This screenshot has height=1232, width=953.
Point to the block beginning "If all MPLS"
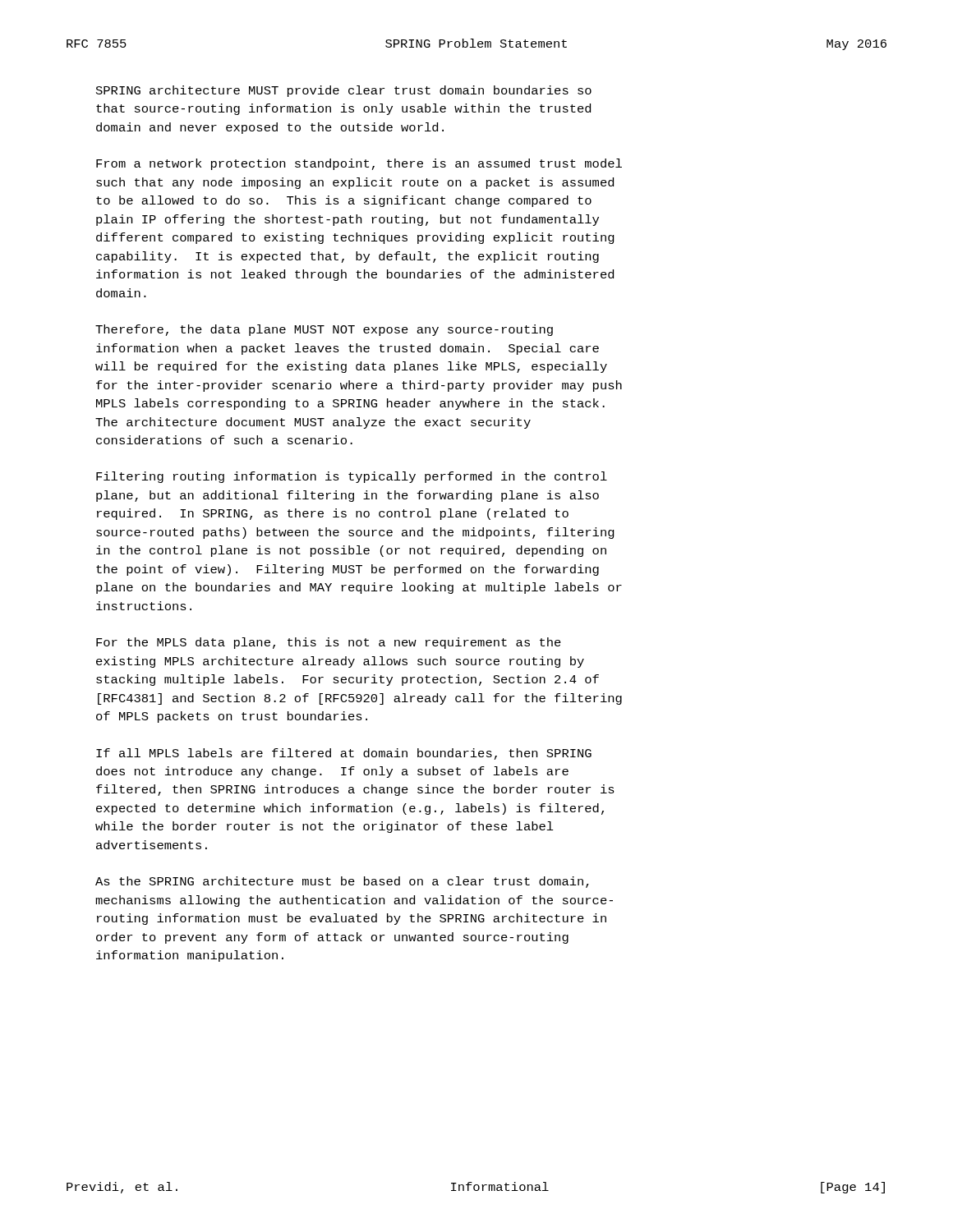pyautogui.click(x=355, y=800)
